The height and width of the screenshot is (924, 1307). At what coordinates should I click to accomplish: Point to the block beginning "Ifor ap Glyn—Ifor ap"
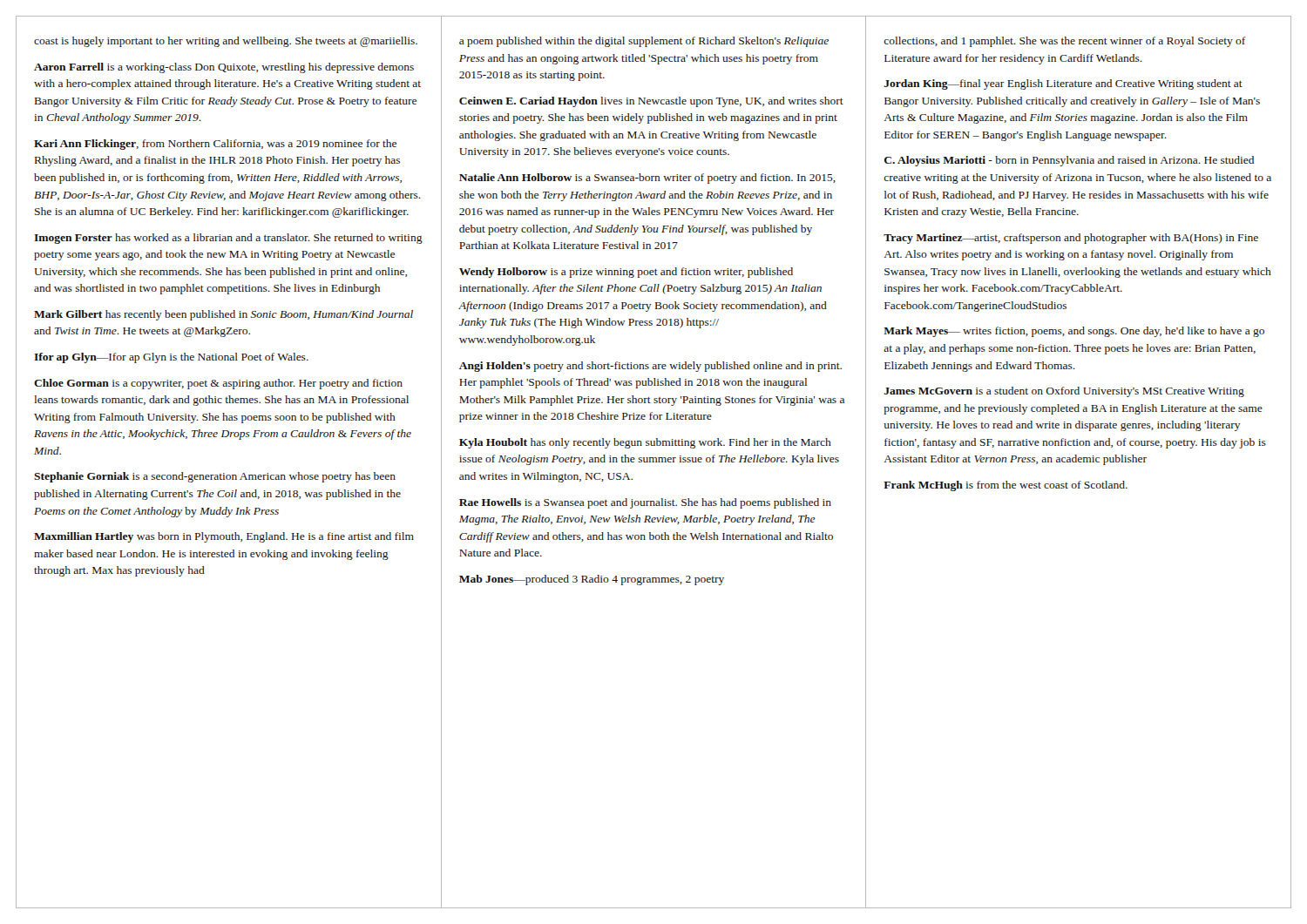click(229, 357)
